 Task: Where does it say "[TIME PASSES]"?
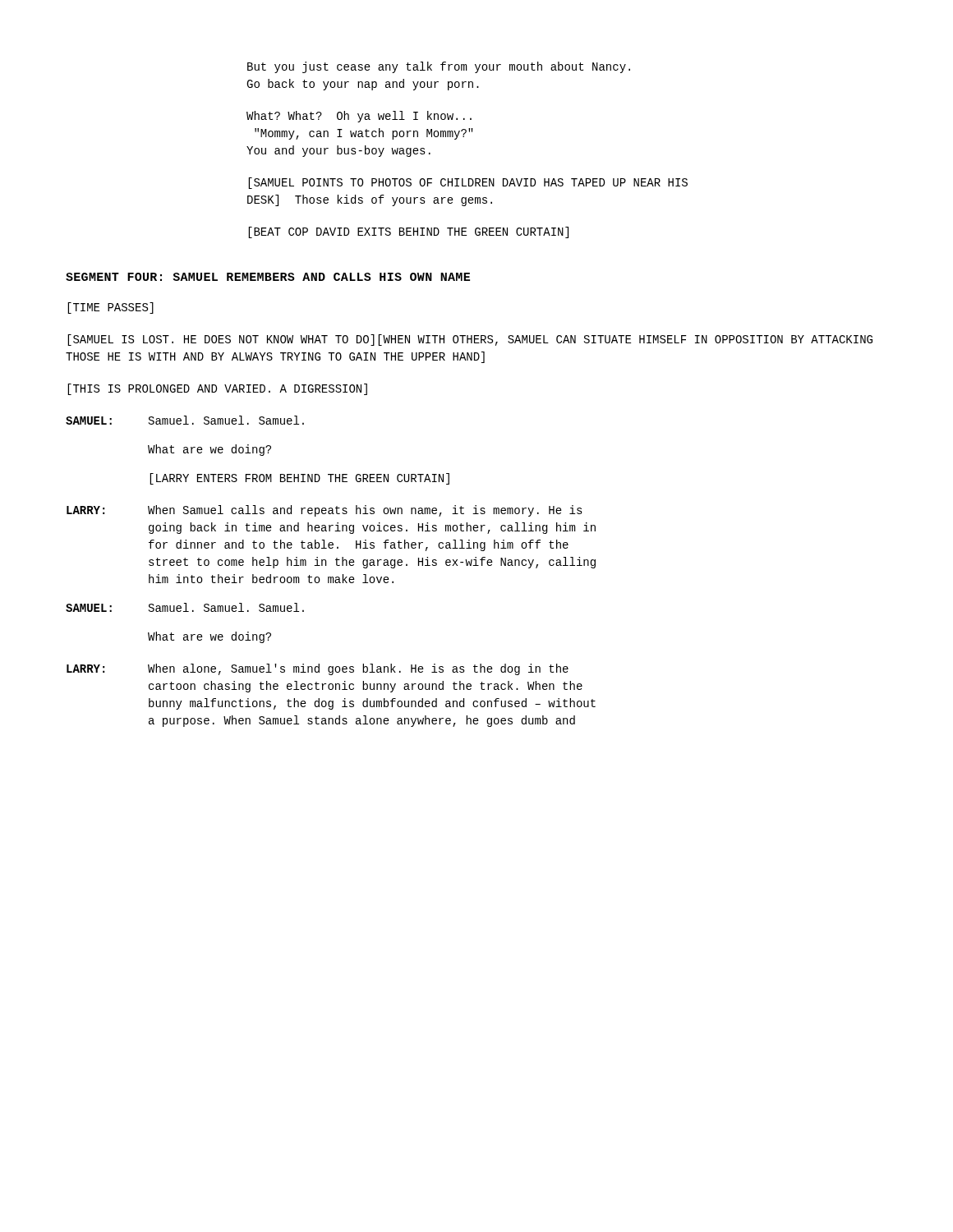tap(111, 308)
